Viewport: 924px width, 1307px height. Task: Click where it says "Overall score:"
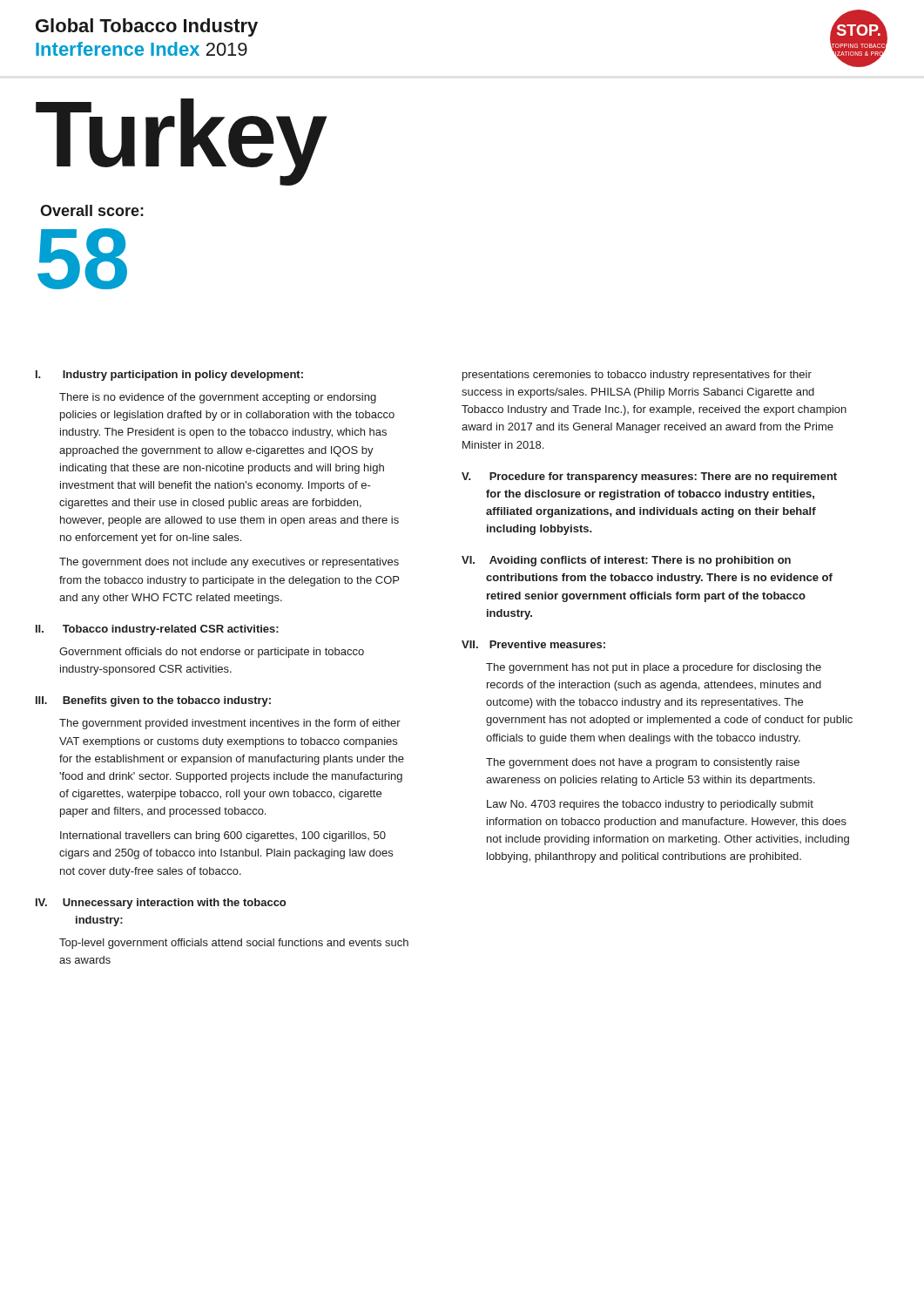tap(92, 211)
